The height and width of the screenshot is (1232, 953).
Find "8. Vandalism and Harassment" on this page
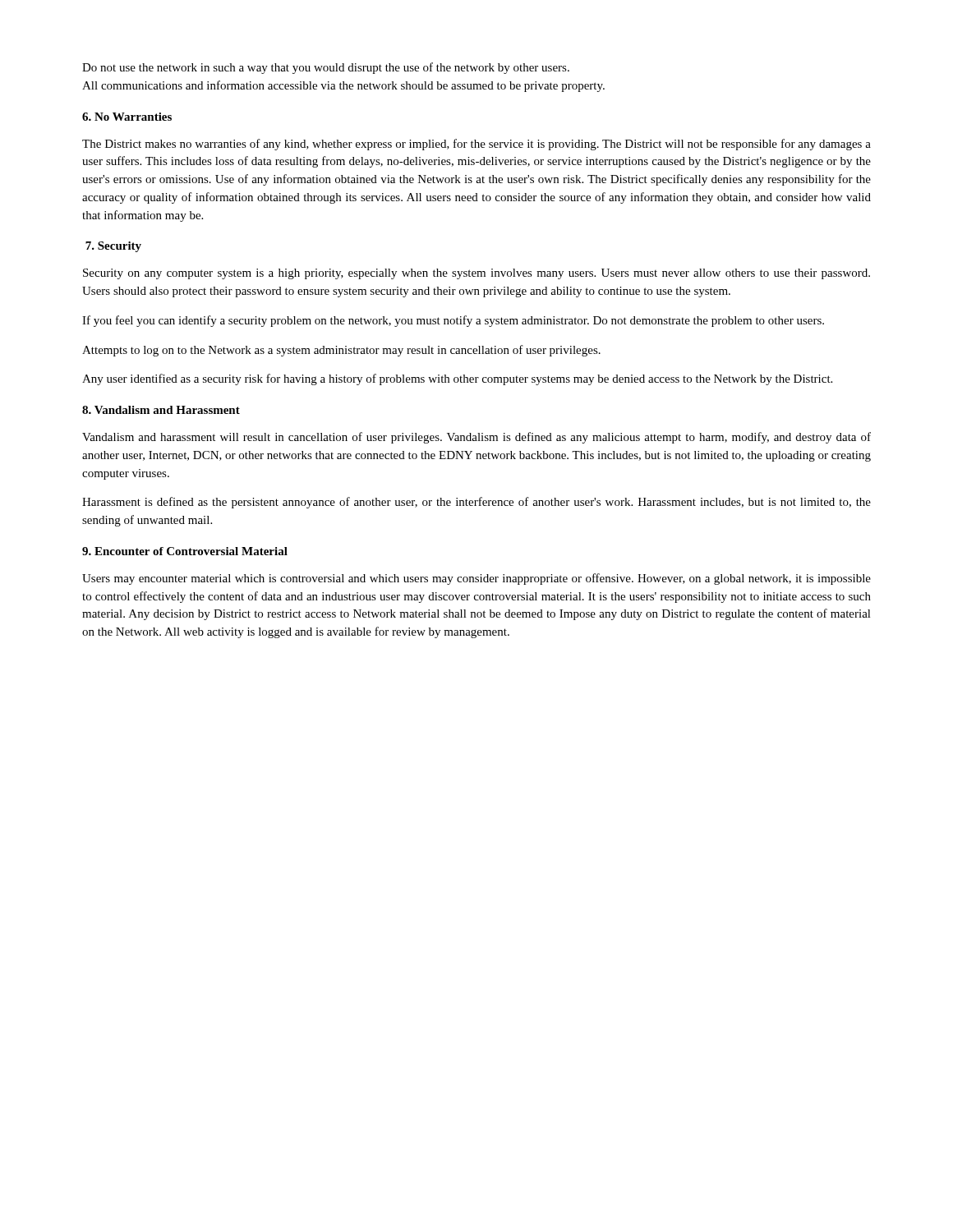click(x=161, y=410)
